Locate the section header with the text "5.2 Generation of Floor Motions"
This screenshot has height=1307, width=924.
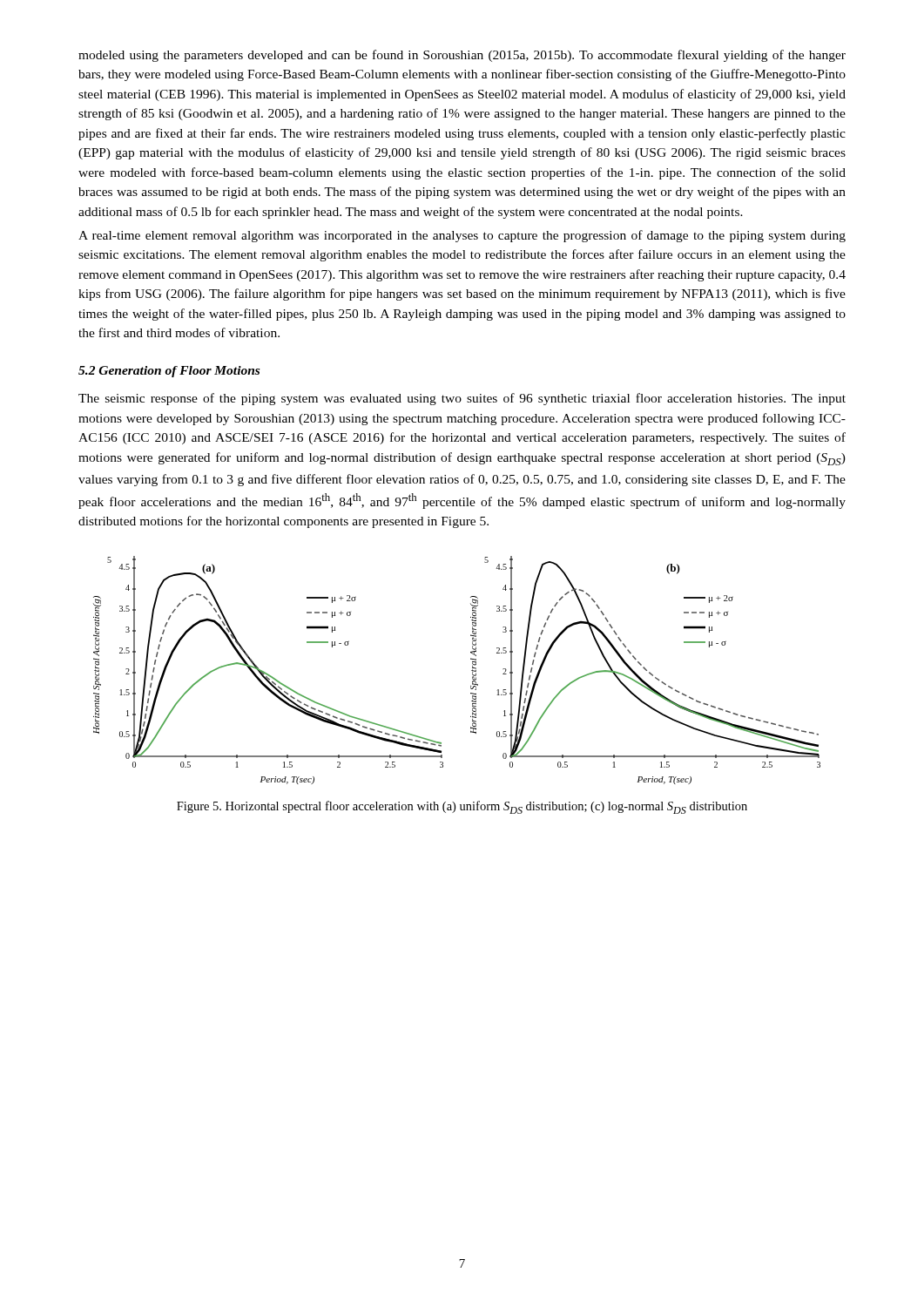169,370
